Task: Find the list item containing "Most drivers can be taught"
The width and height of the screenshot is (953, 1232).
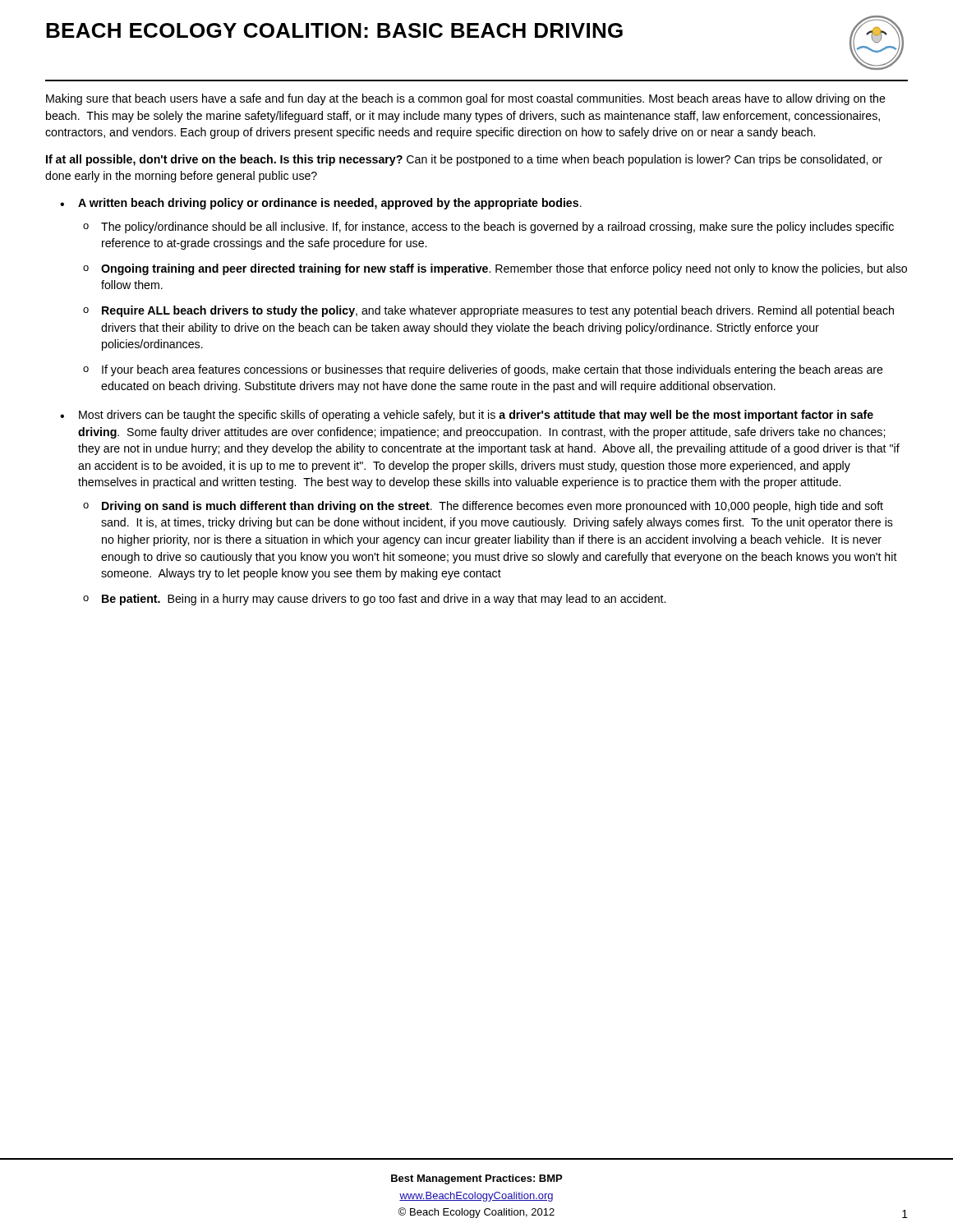Action: pos(493,508)
